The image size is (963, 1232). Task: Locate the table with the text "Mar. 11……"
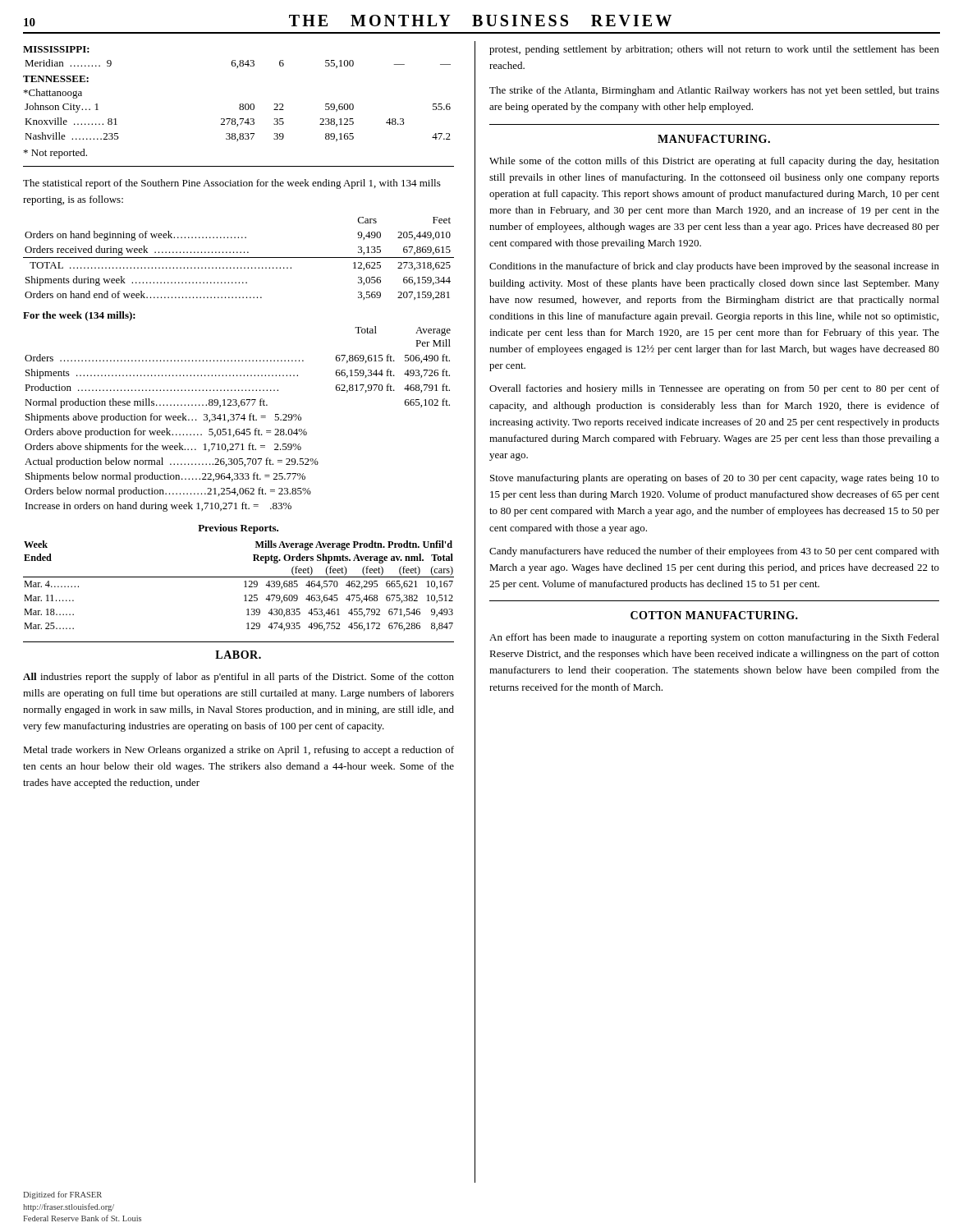(x=238, y=586)
